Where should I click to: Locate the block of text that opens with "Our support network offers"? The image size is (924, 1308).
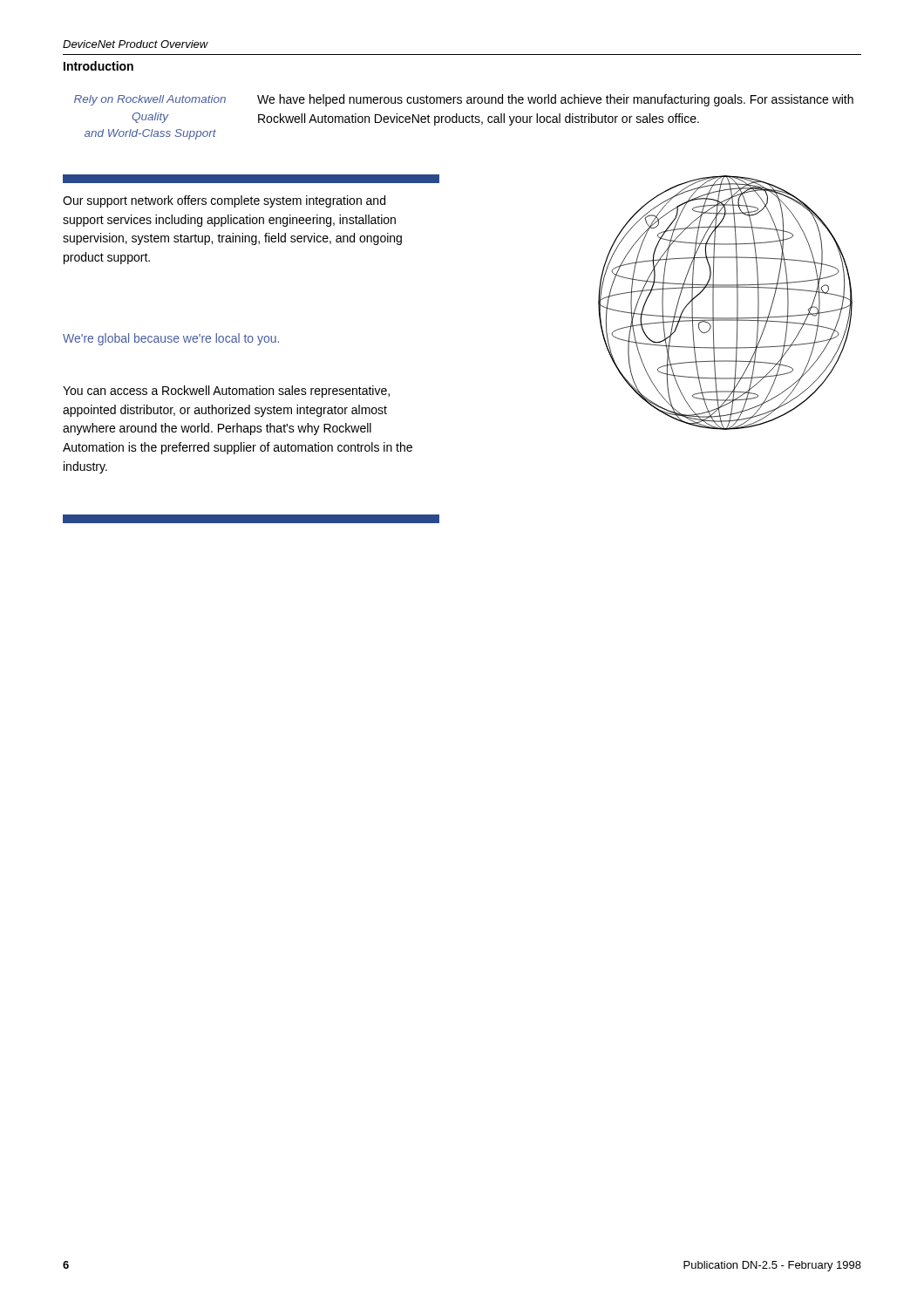(x=233, y=229)
